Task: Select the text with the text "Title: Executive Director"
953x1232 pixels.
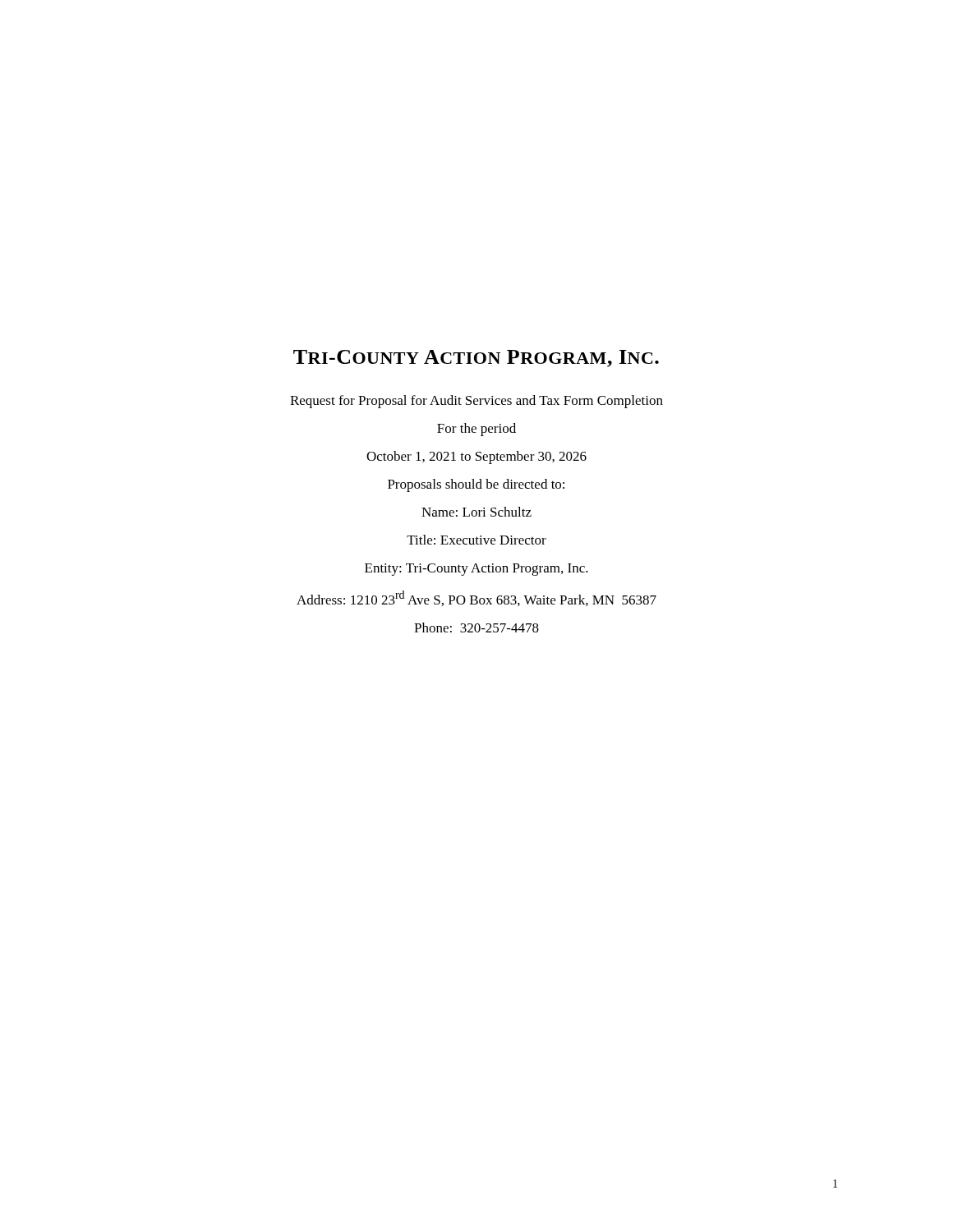Action: point(476,540)
